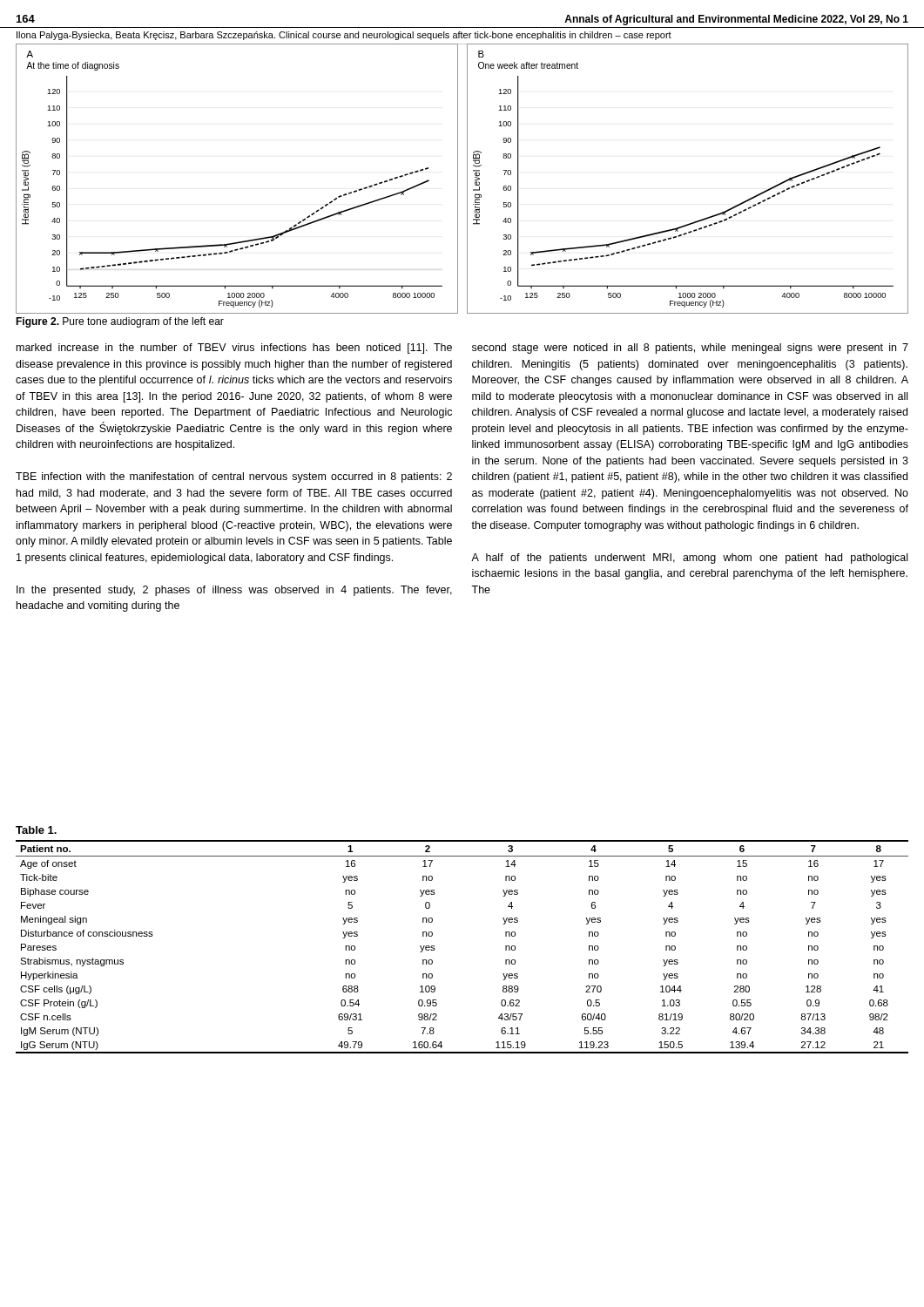
Task: Navigate to the text starting "Ilona Palyga-Bysiecka, Beata"
Action: tap(343, 35)
